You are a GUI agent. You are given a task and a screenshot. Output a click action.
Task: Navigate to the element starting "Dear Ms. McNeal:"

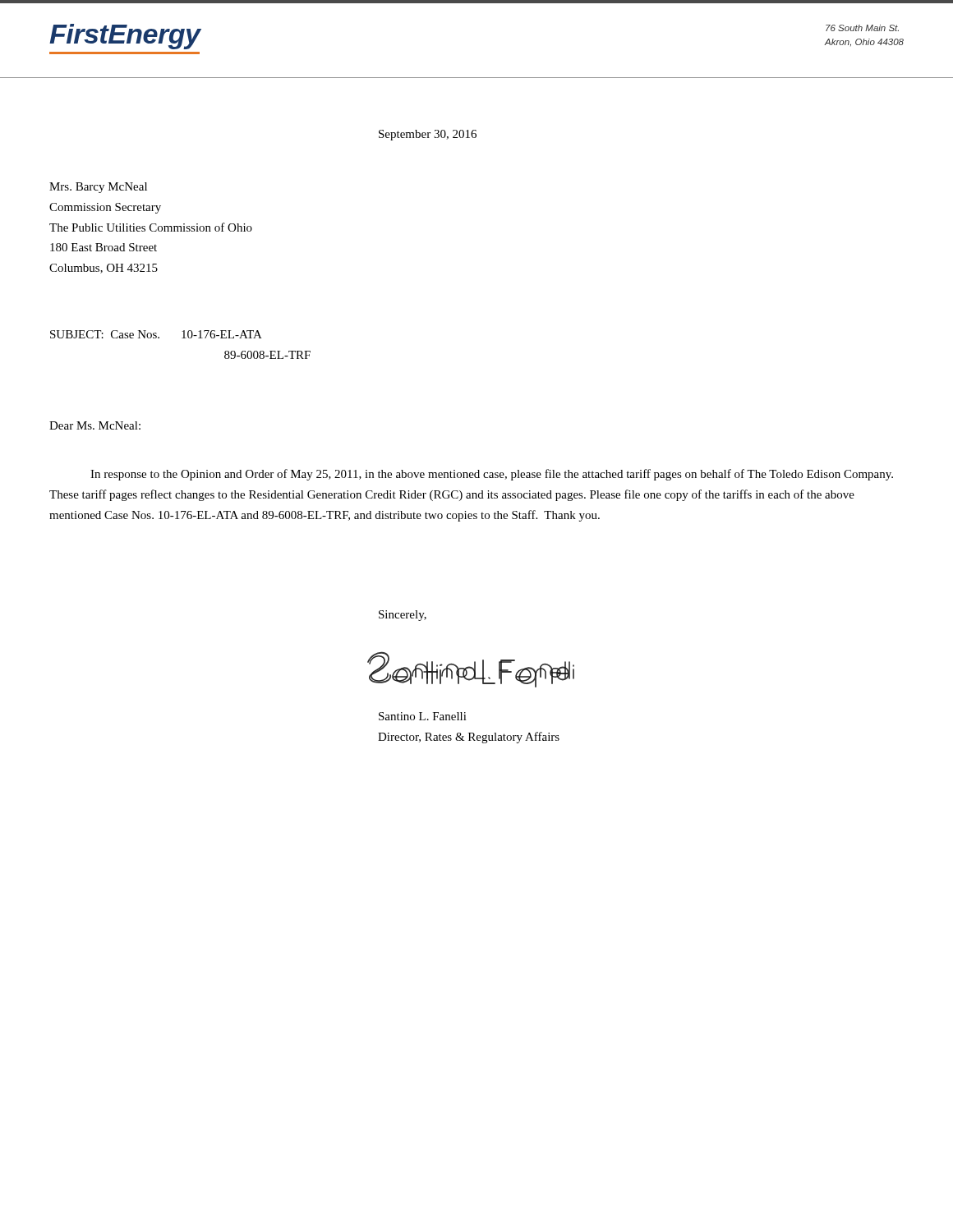tap(95, 425)
